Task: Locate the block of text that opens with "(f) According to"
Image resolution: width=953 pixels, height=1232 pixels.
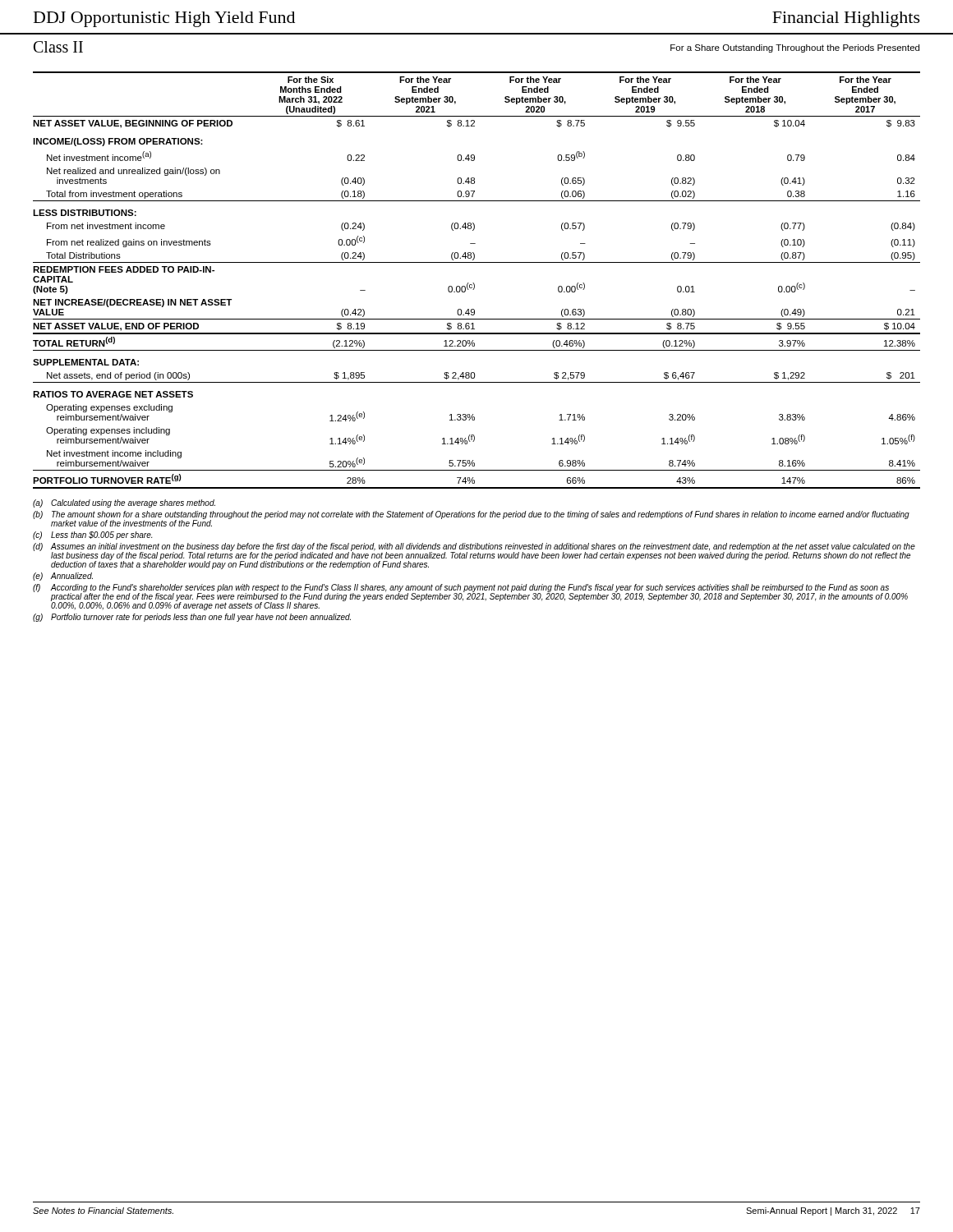Action: click(x=476, y=597)
